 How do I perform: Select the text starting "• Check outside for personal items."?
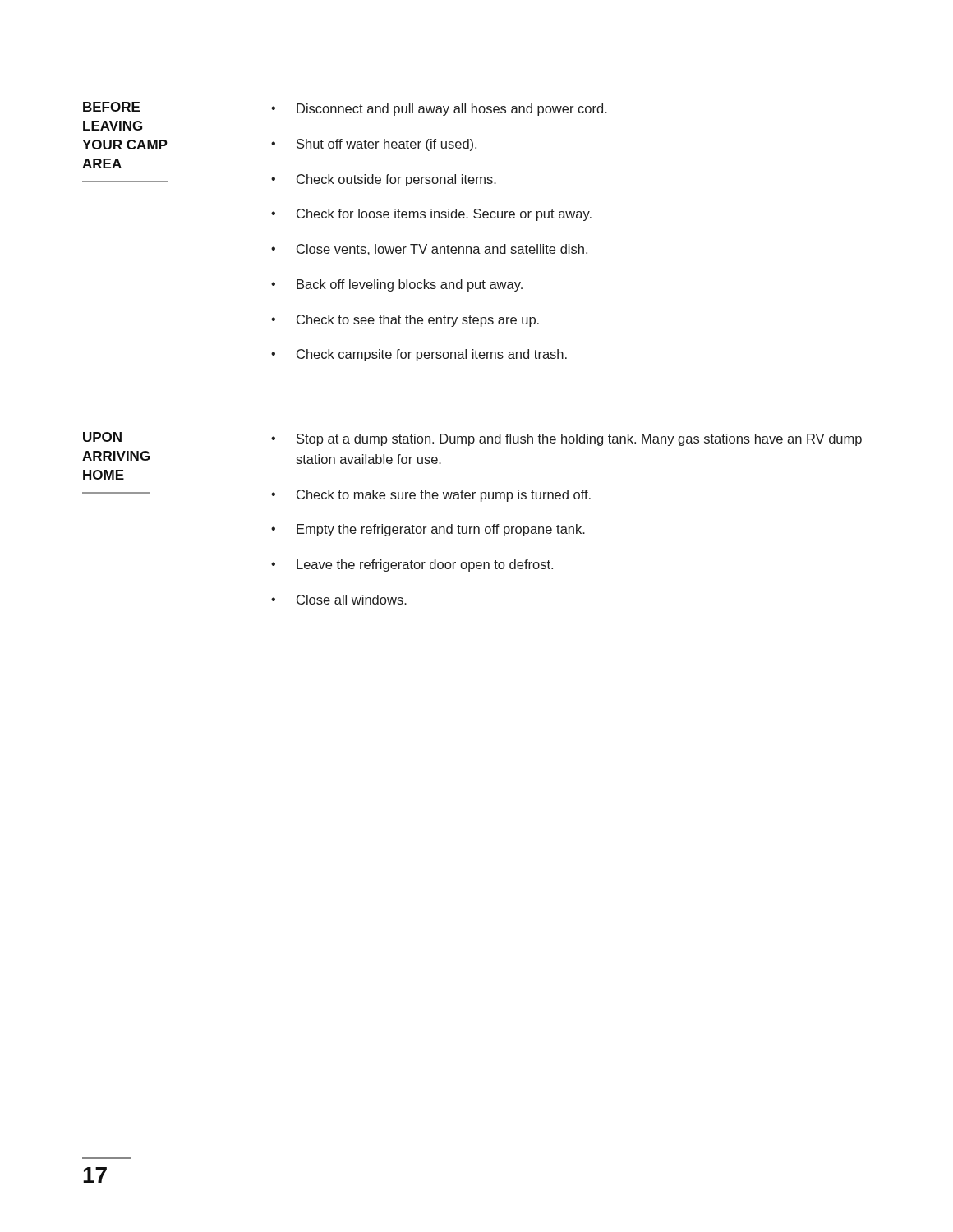tap(384, 179)
